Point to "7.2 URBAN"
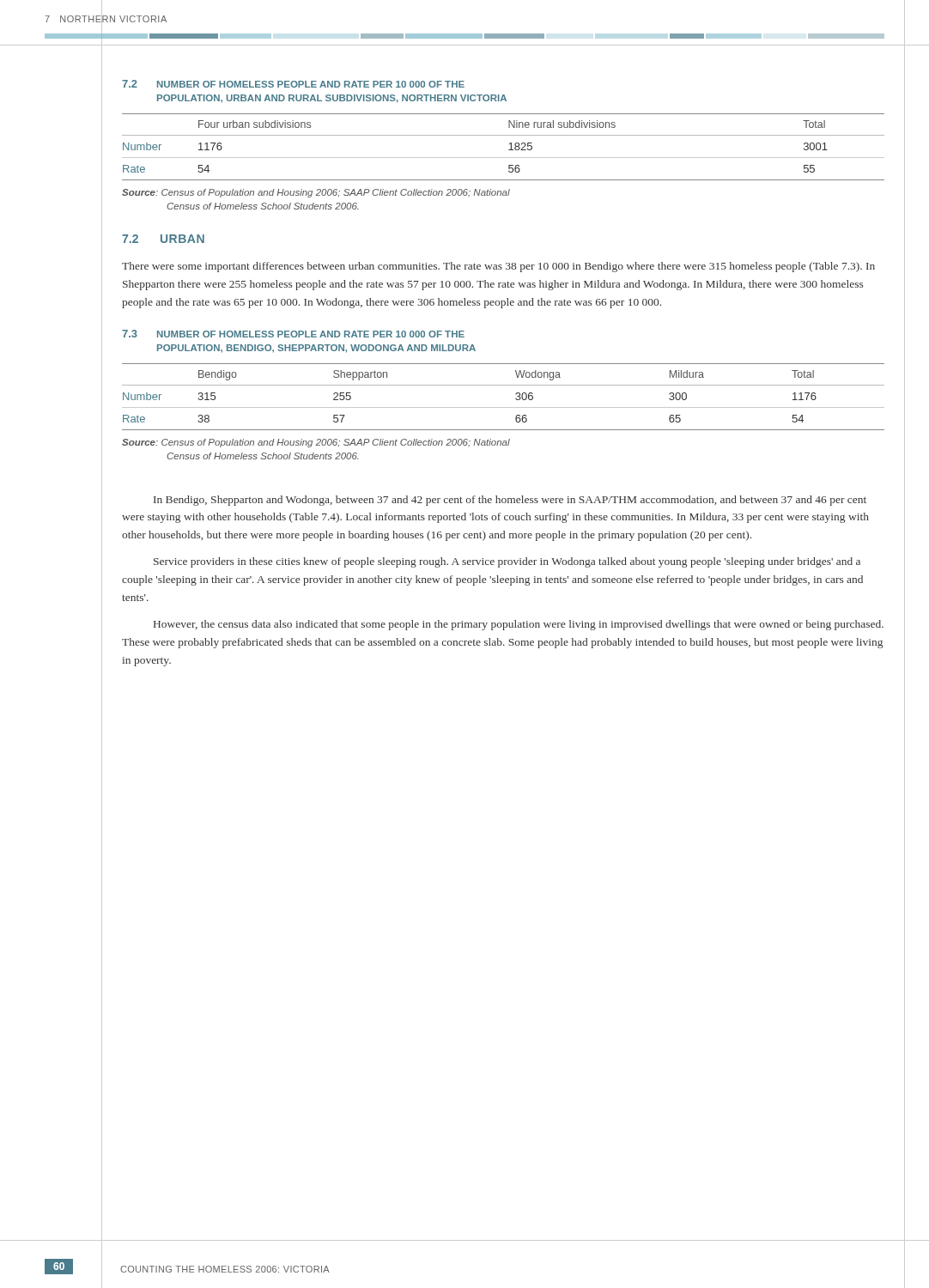The height and width of the screenshot is (1288, 929). [x=164, y=239]
